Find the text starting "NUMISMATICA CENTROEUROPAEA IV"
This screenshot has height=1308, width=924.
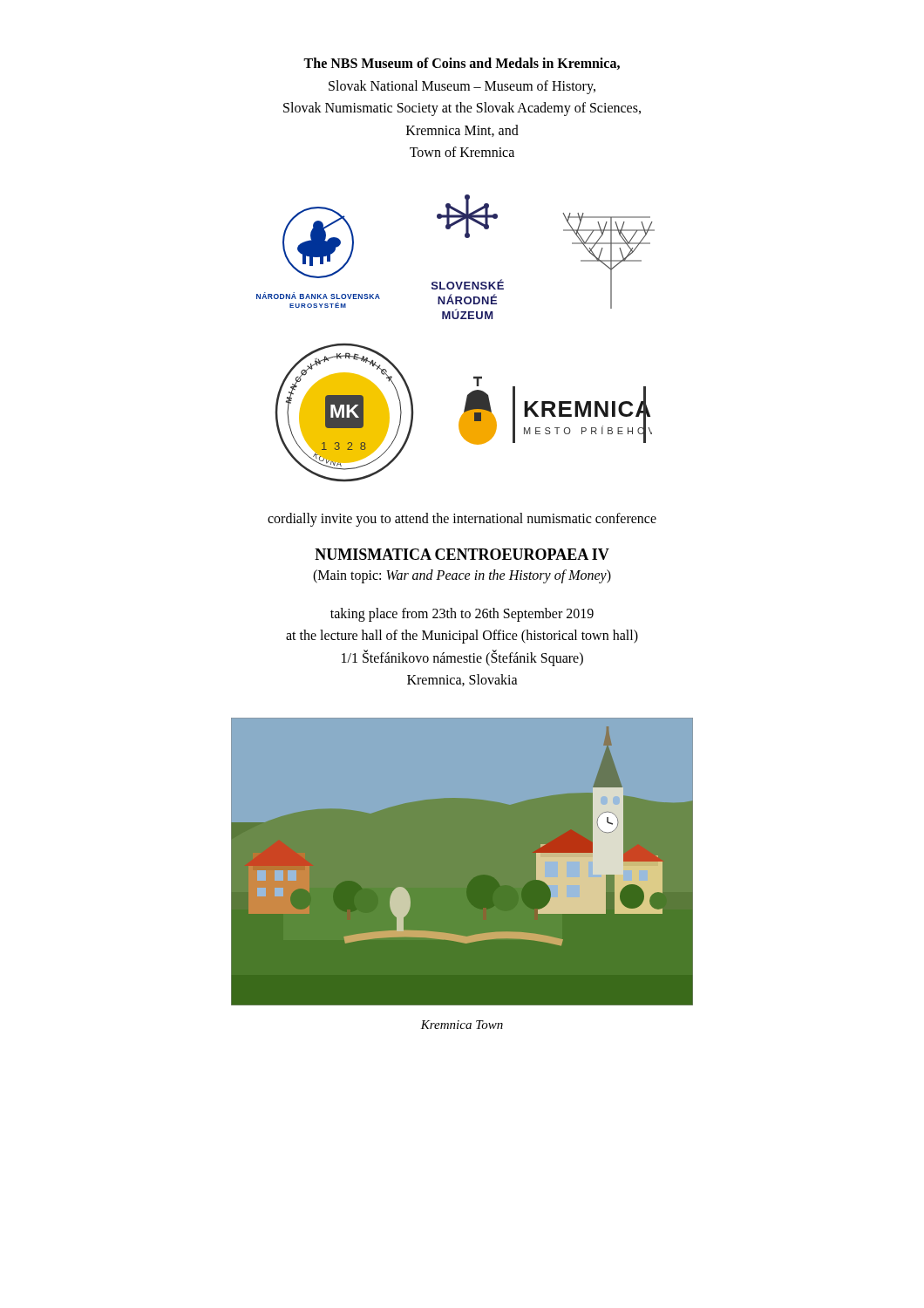point(462,554)
